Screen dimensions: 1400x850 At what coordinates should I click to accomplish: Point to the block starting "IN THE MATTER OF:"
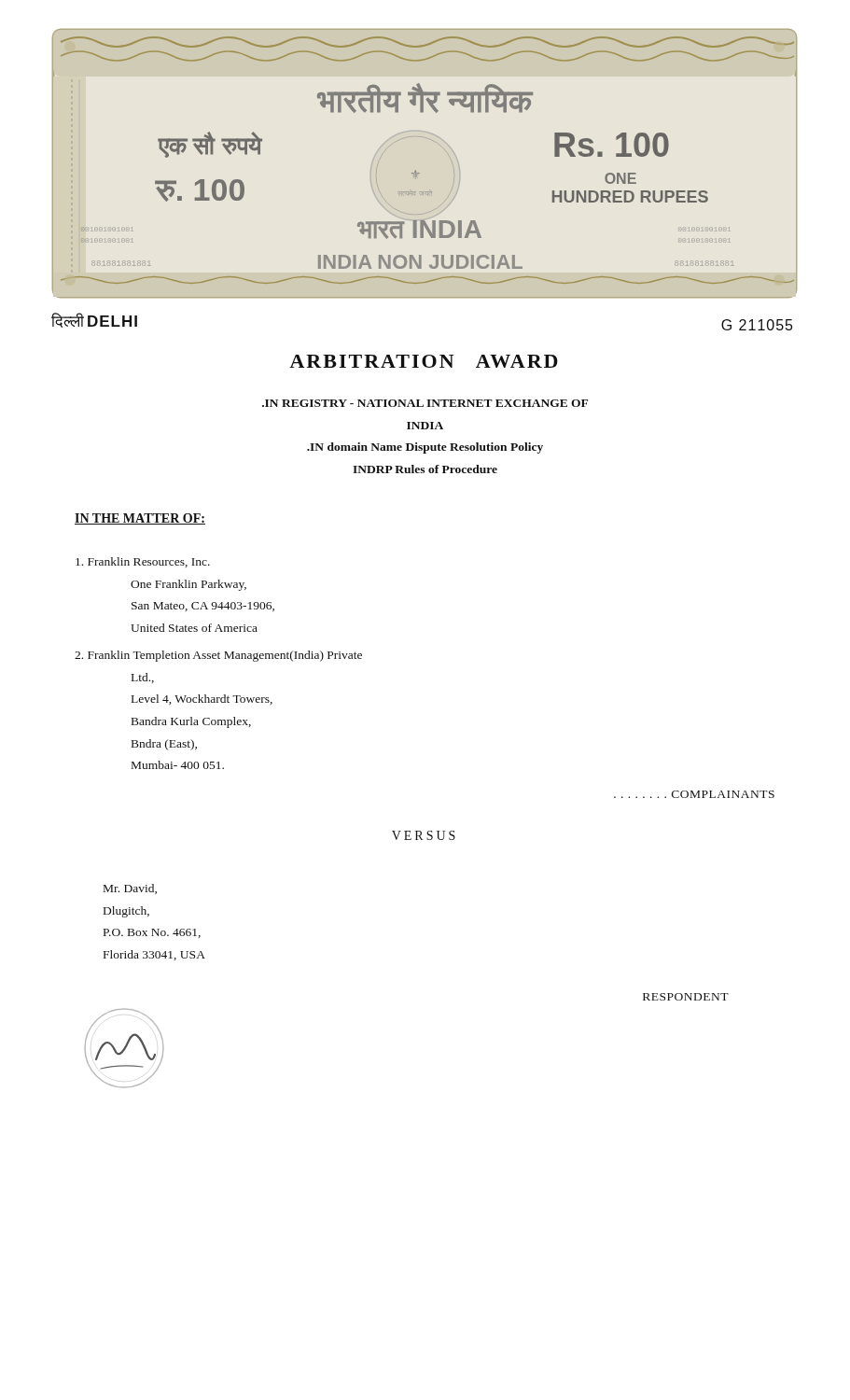tap(140, 518)
